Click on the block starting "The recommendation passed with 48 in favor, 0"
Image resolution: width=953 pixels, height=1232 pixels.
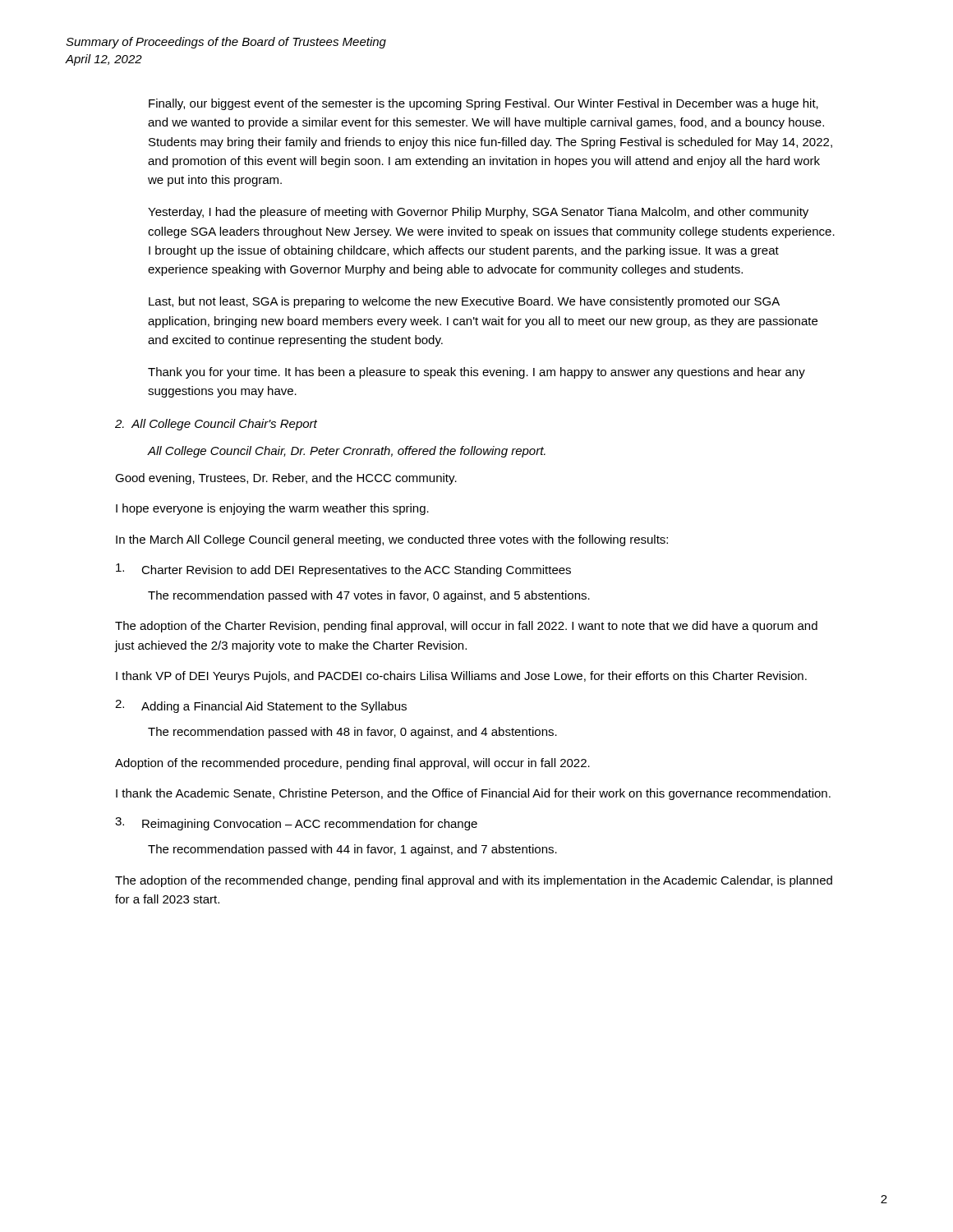(353, 732)
